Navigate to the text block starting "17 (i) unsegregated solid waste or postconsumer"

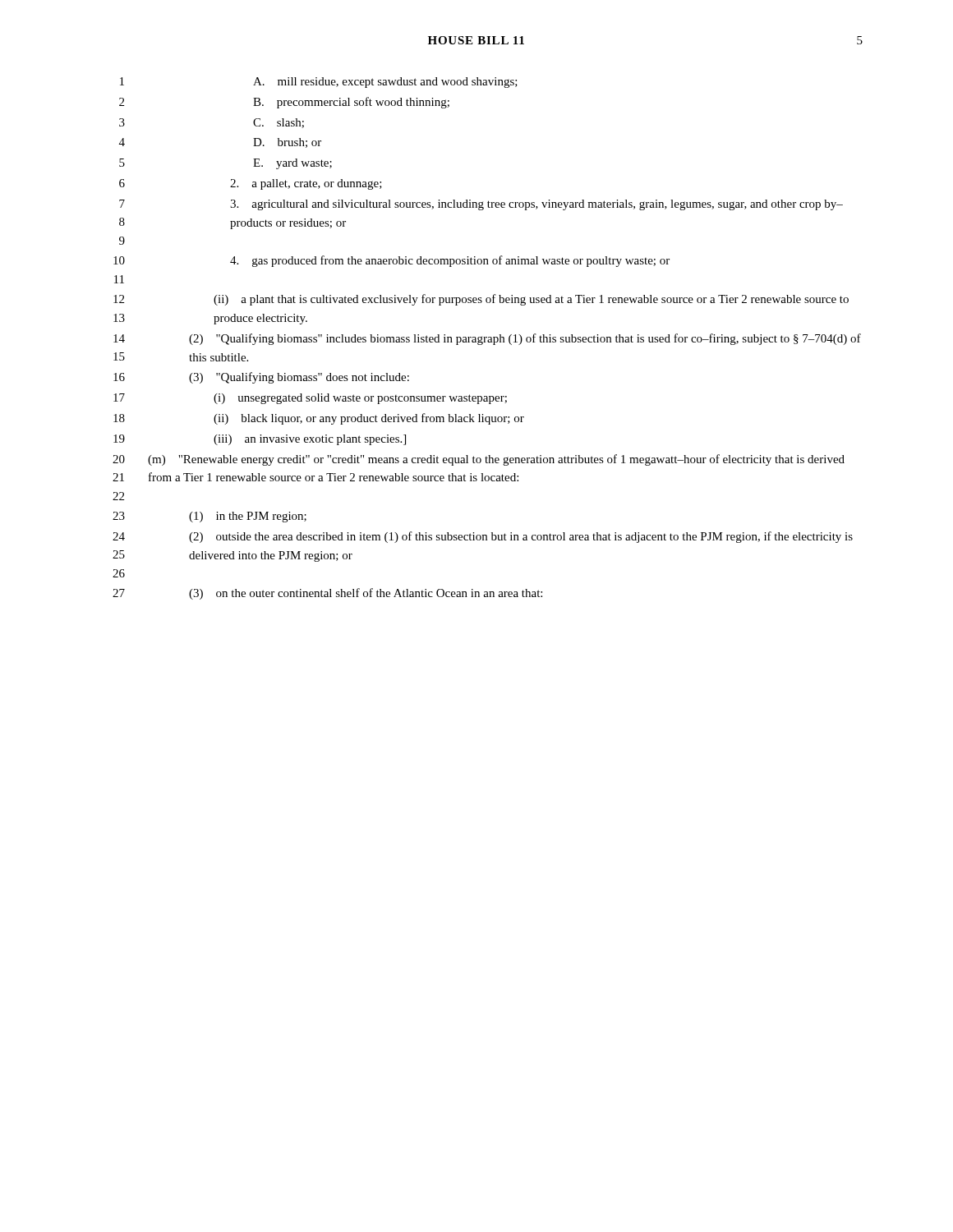476,398
